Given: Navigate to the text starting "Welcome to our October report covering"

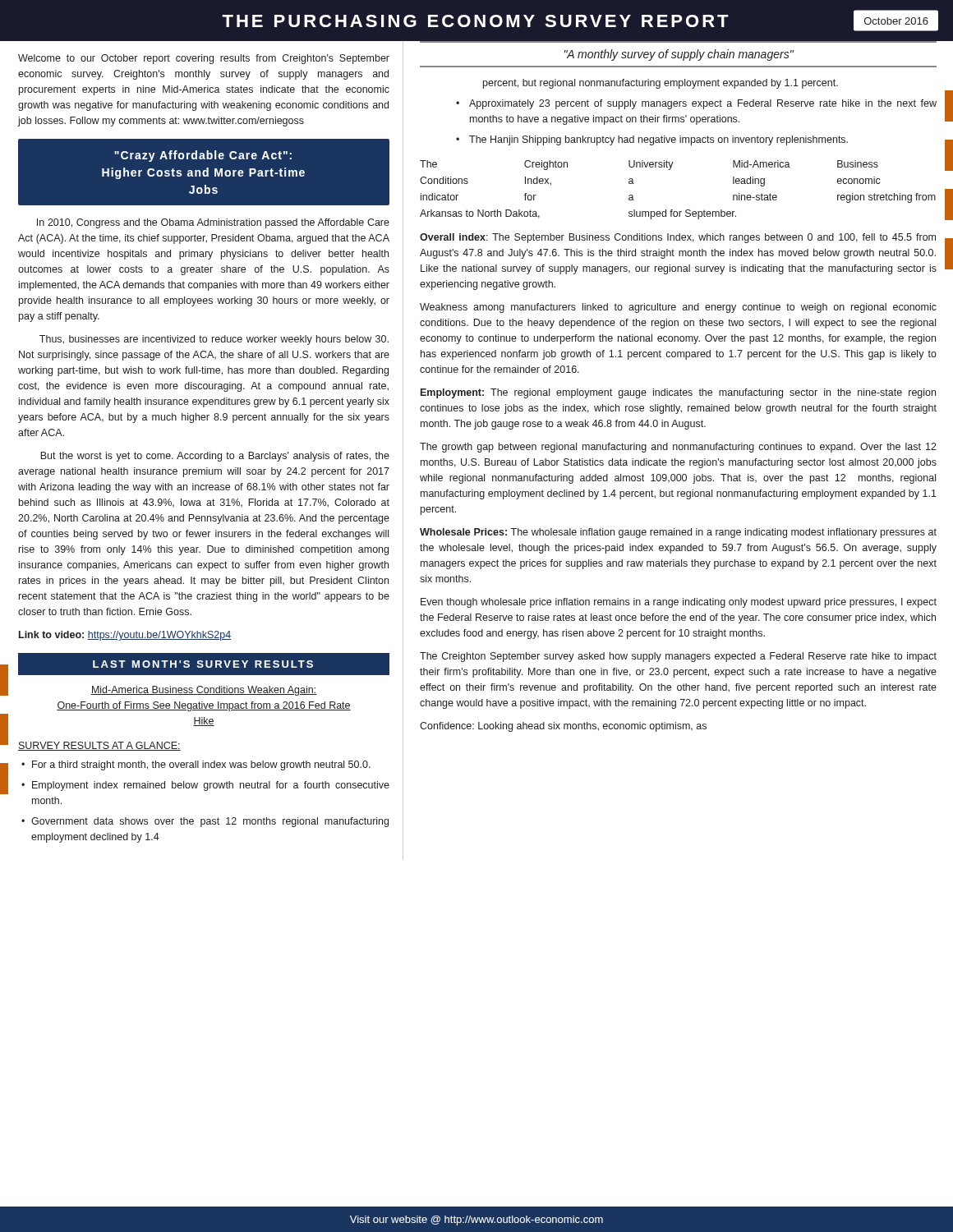Looking at the screenshot, I should [204, 90].
